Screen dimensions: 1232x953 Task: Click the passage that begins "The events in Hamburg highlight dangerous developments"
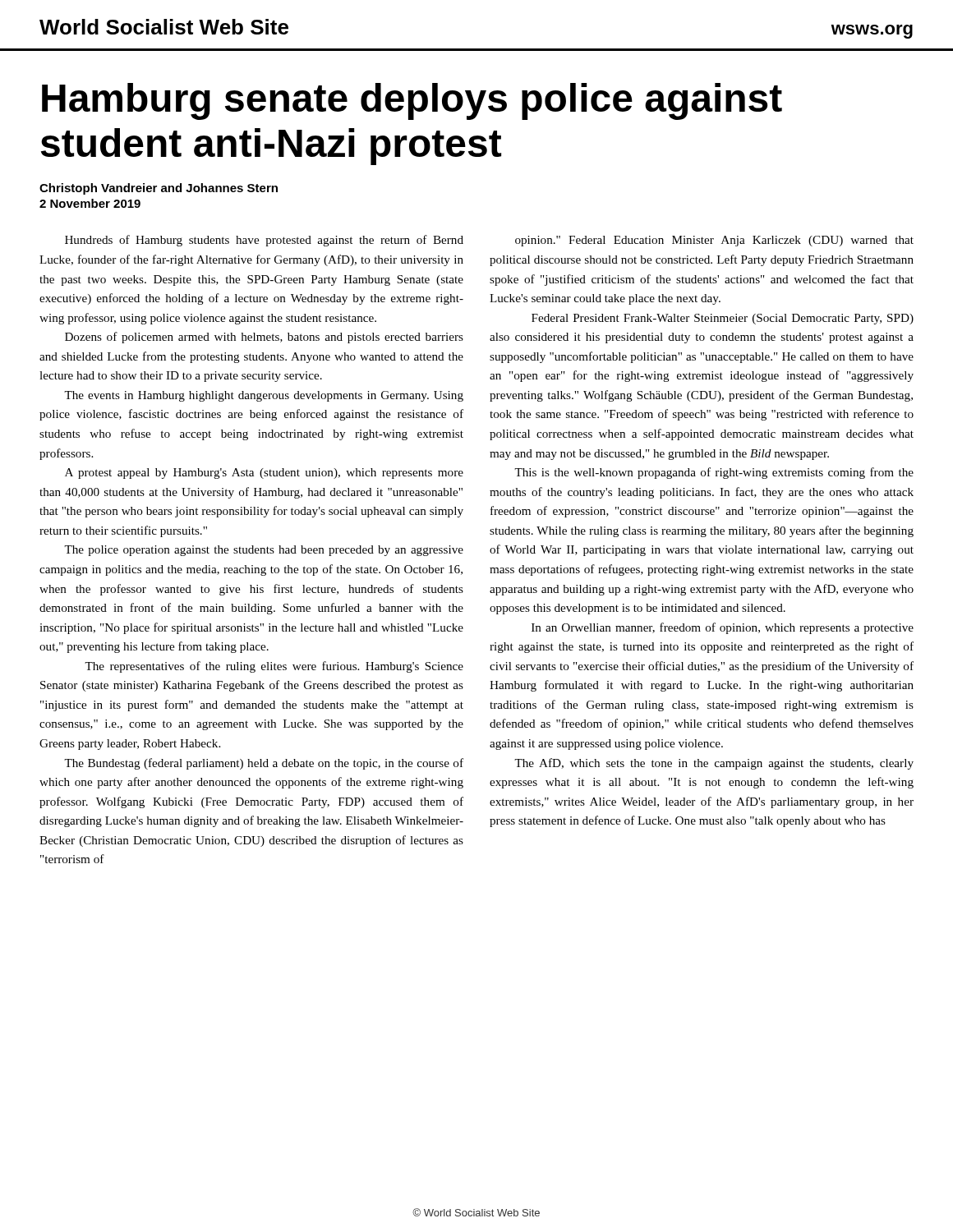(251, 424)
